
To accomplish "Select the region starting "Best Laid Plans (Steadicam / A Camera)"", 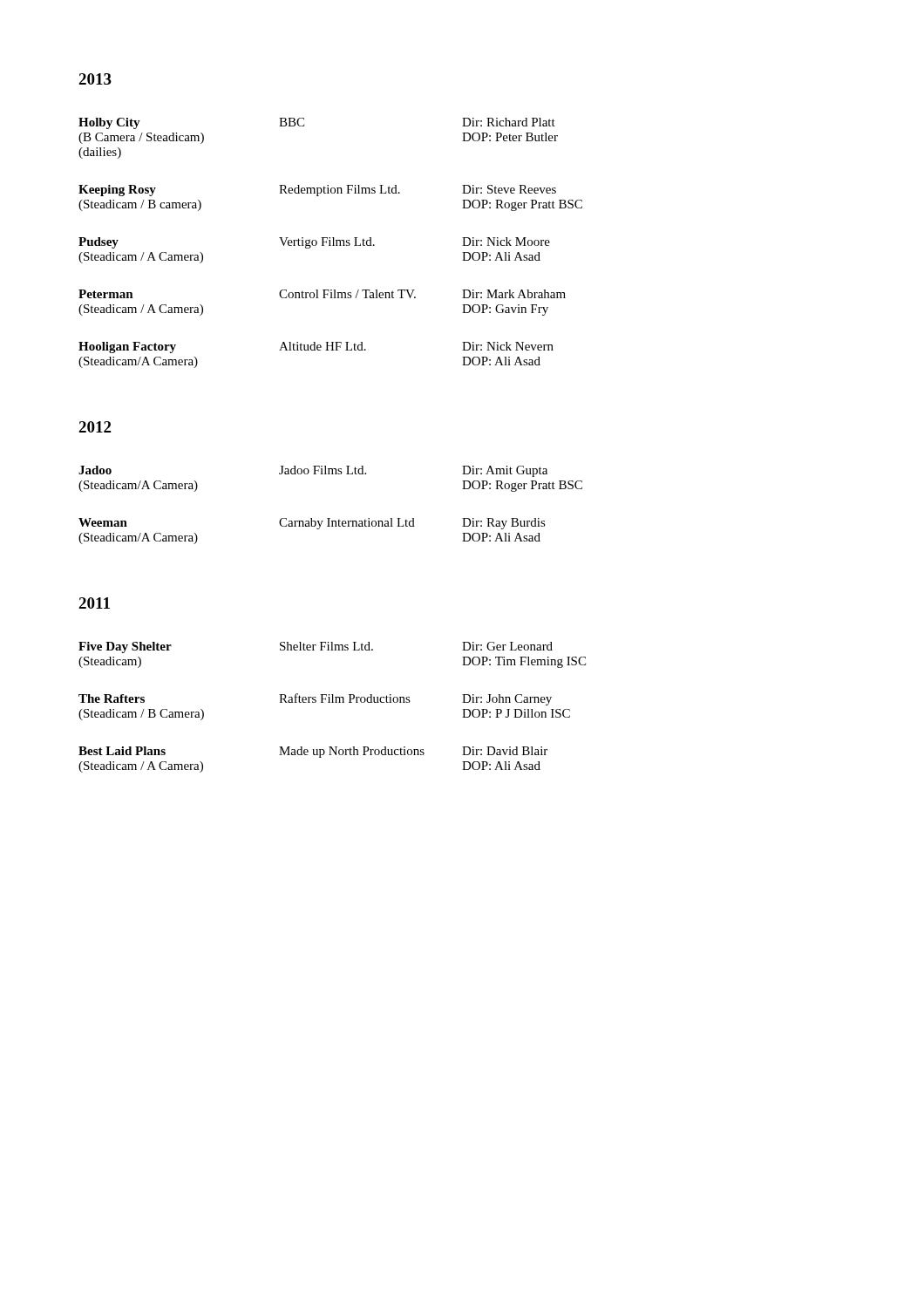I will 462,759.
